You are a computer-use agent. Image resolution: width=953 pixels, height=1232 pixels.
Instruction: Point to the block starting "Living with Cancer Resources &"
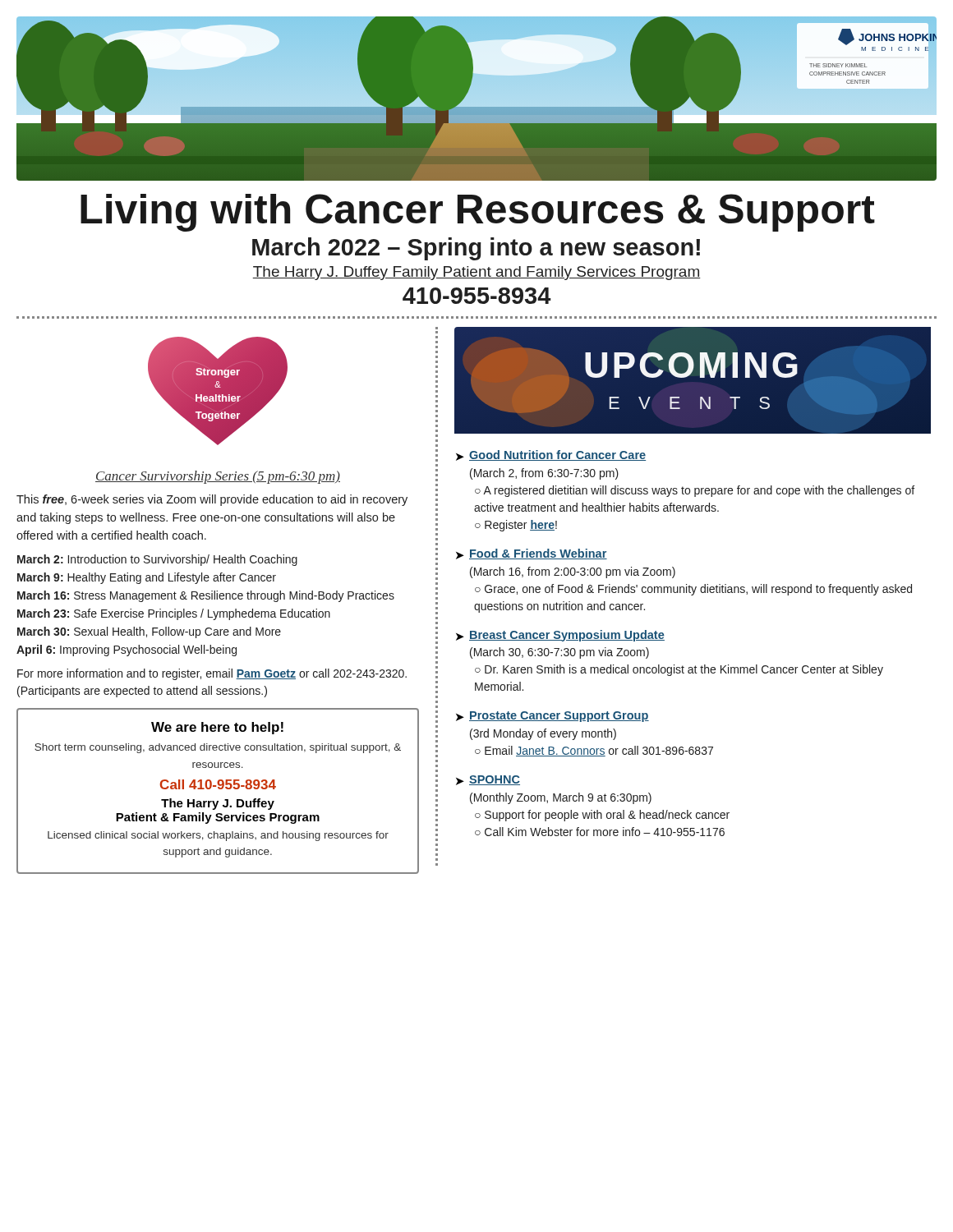476,209
